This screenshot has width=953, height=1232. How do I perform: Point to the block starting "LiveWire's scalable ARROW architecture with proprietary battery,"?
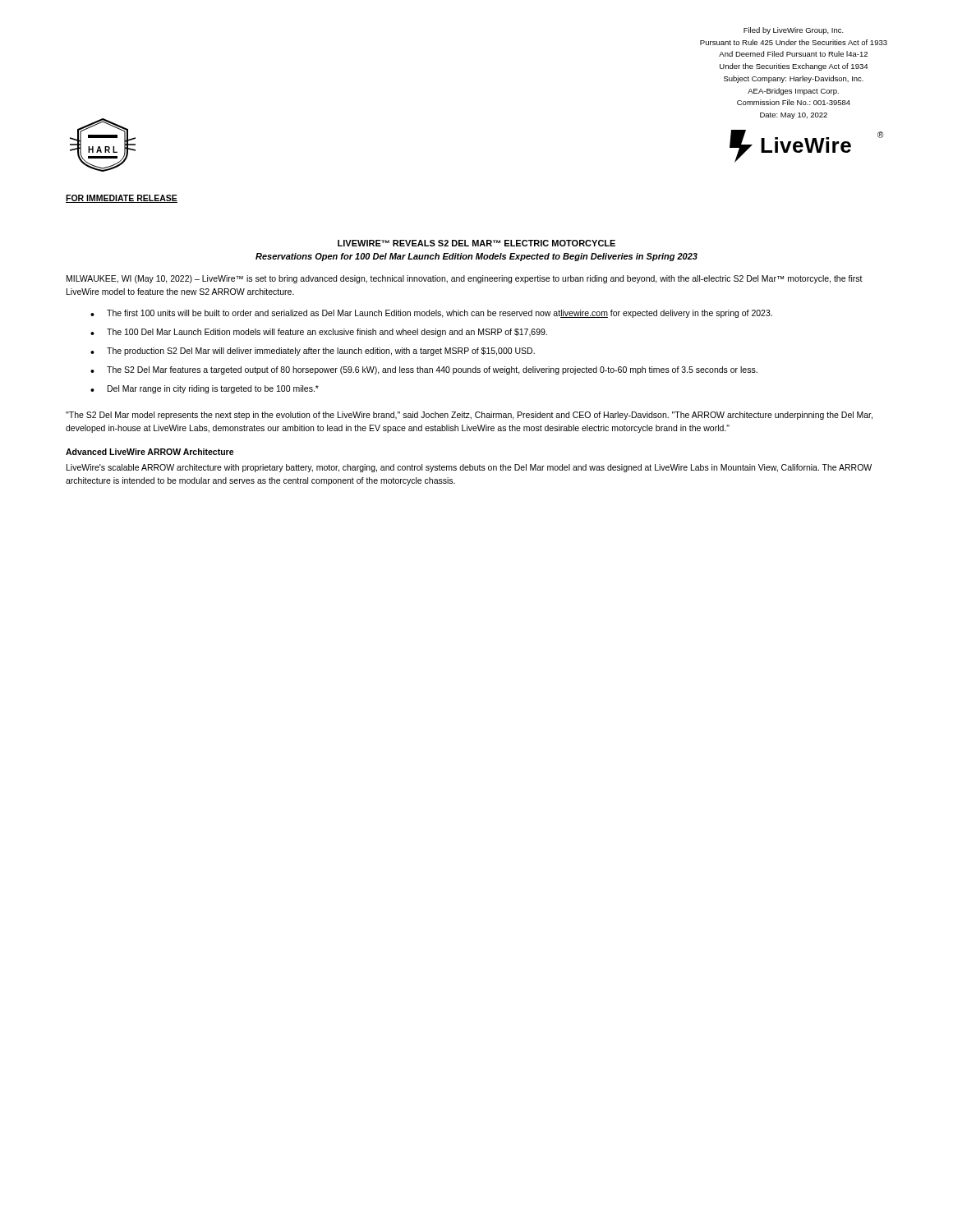[x=469, y=474]
